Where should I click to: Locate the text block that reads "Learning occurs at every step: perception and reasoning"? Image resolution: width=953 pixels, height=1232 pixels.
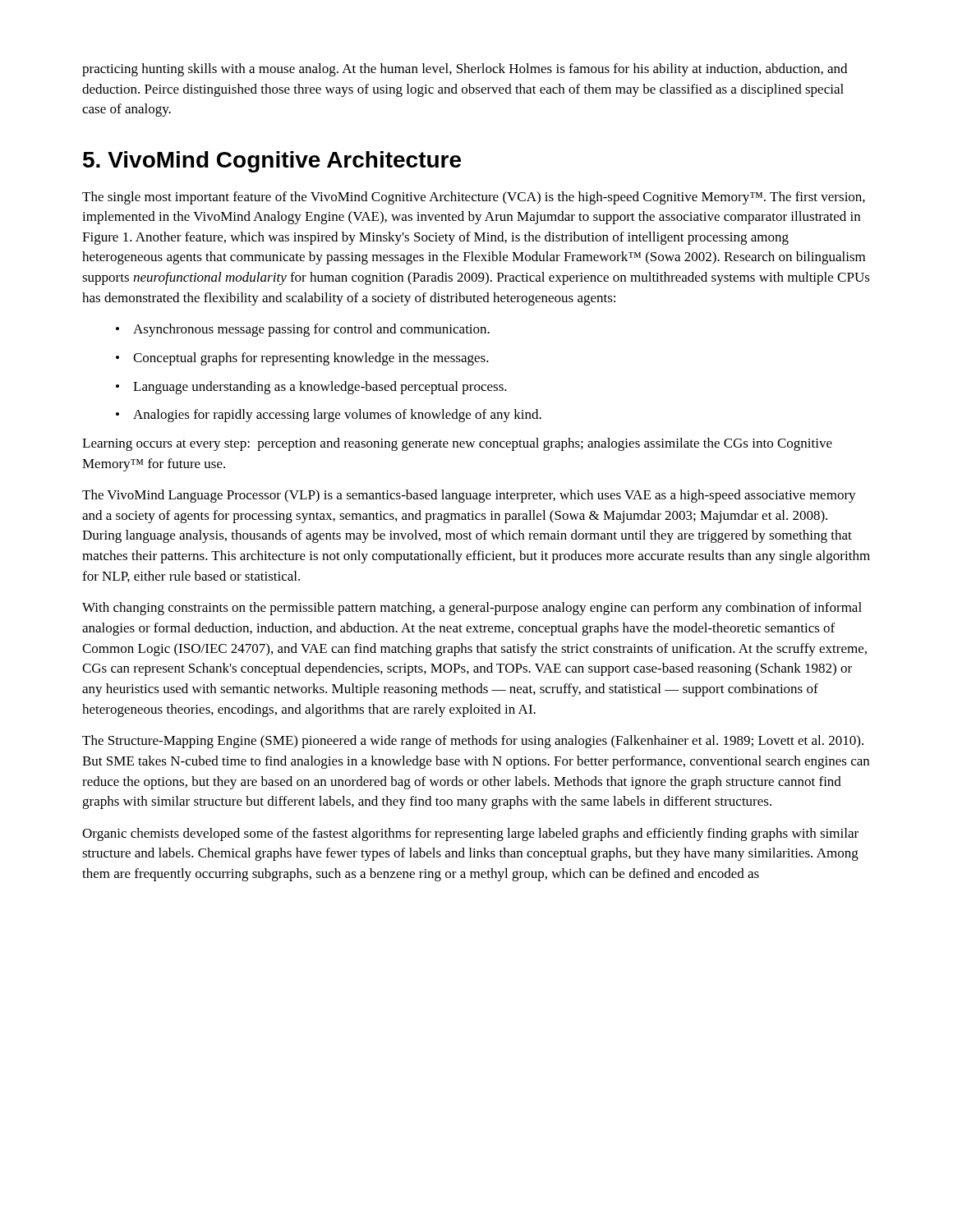point(476,454)
